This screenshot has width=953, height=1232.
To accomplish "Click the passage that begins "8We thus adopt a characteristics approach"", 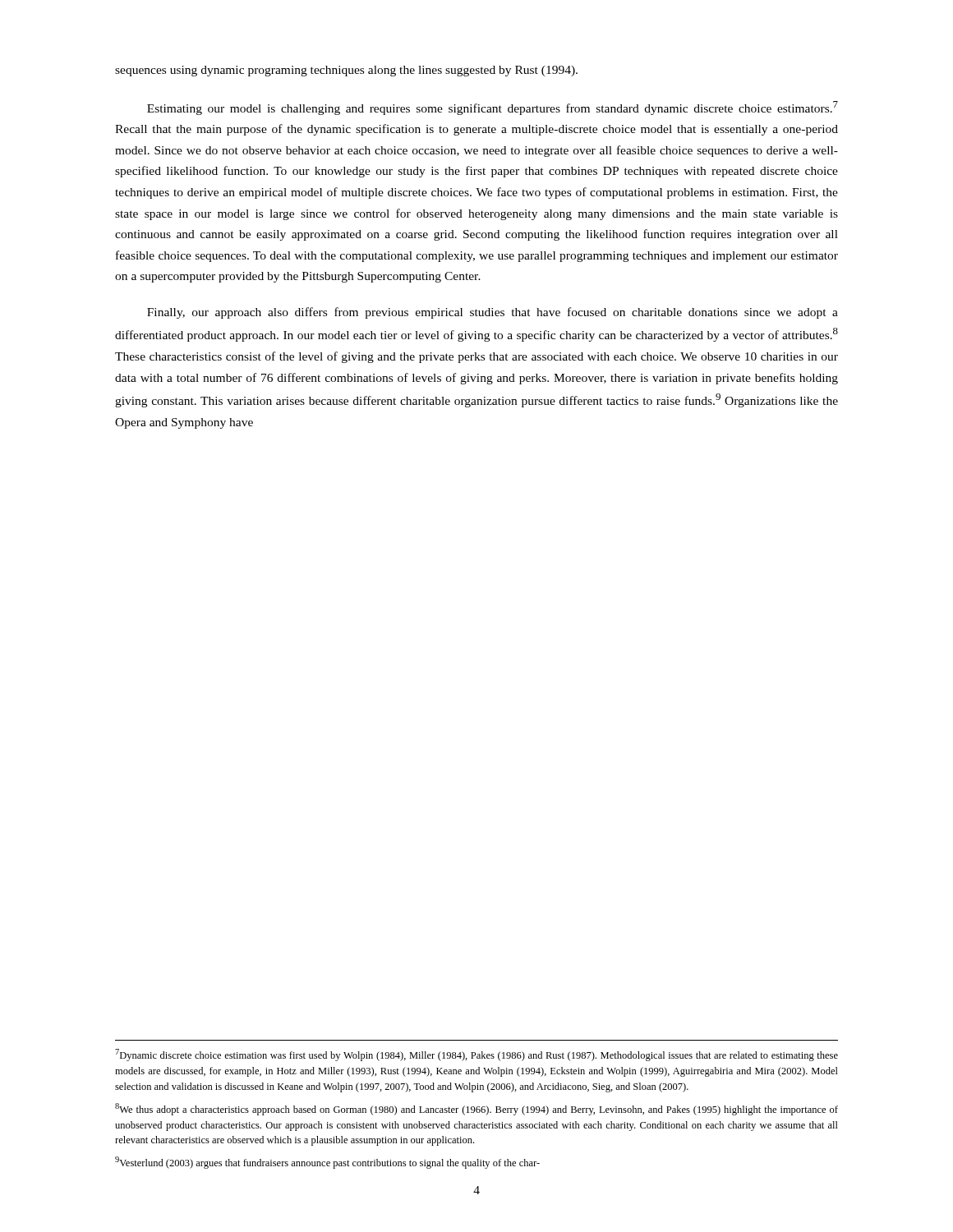I will (x=476, y=1124).
